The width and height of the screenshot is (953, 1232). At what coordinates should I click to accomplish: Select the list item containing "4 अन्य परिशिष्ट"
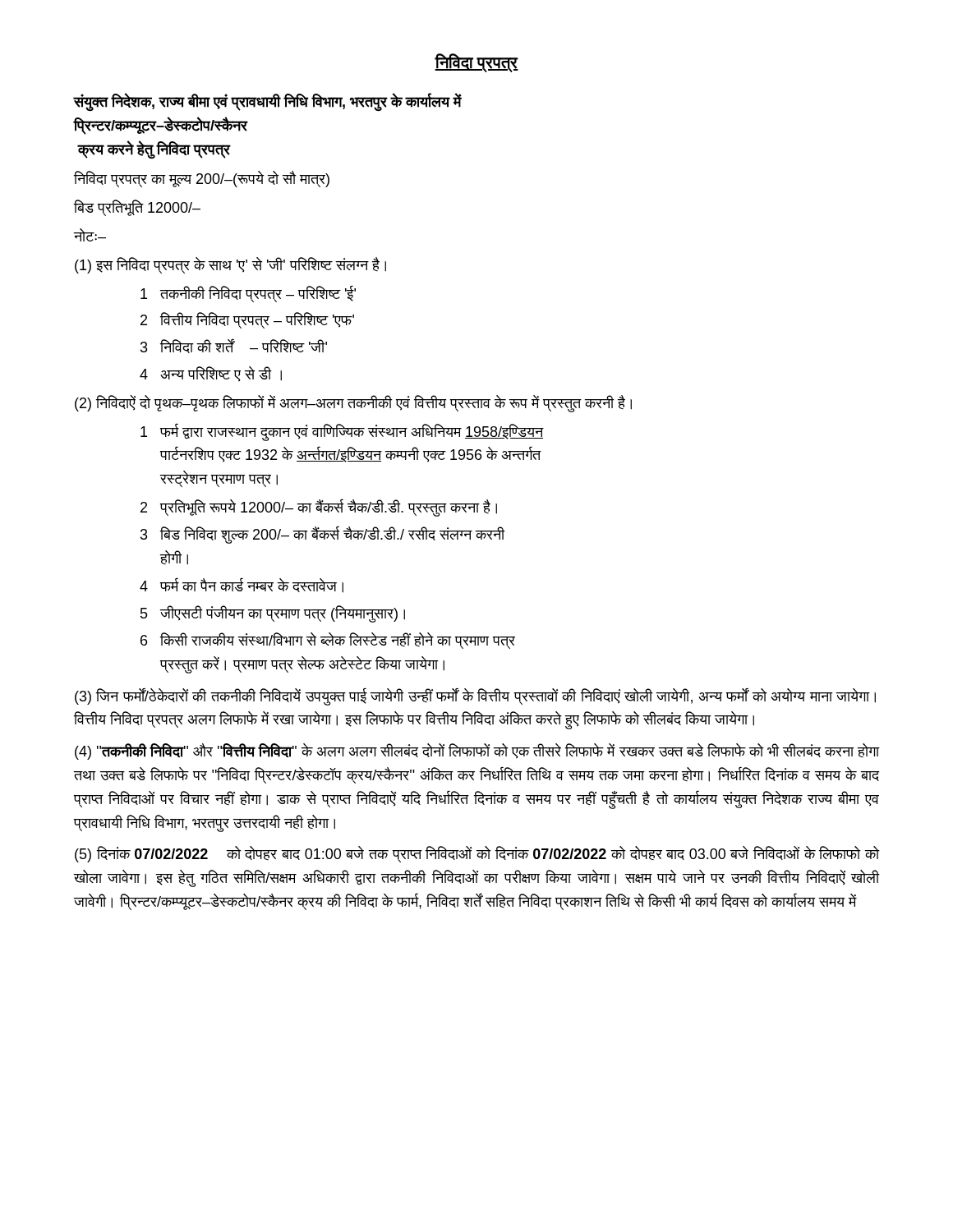click(x=212, y=374)
